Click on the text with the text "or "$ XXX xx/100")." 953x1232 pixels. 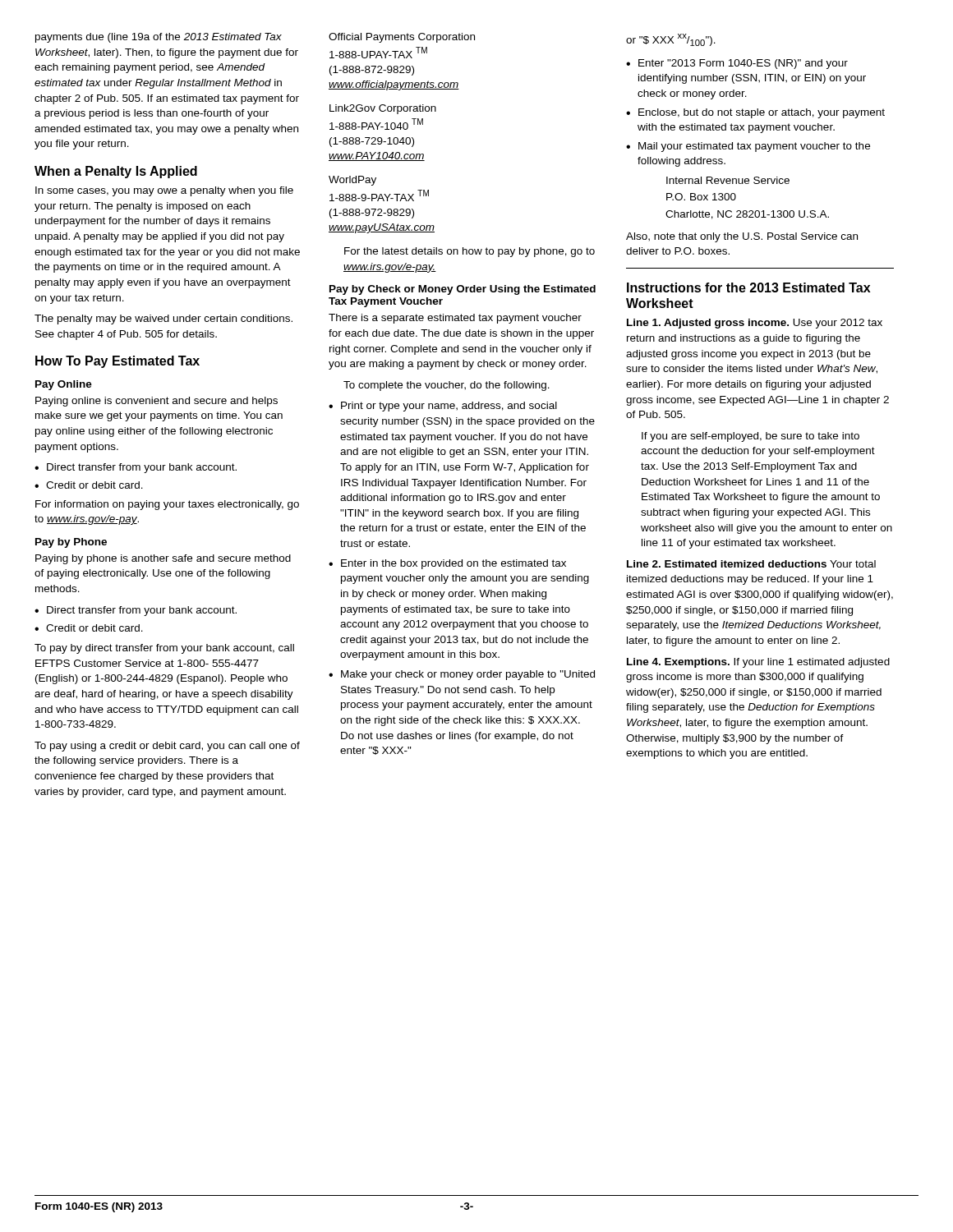coord(671,40)
